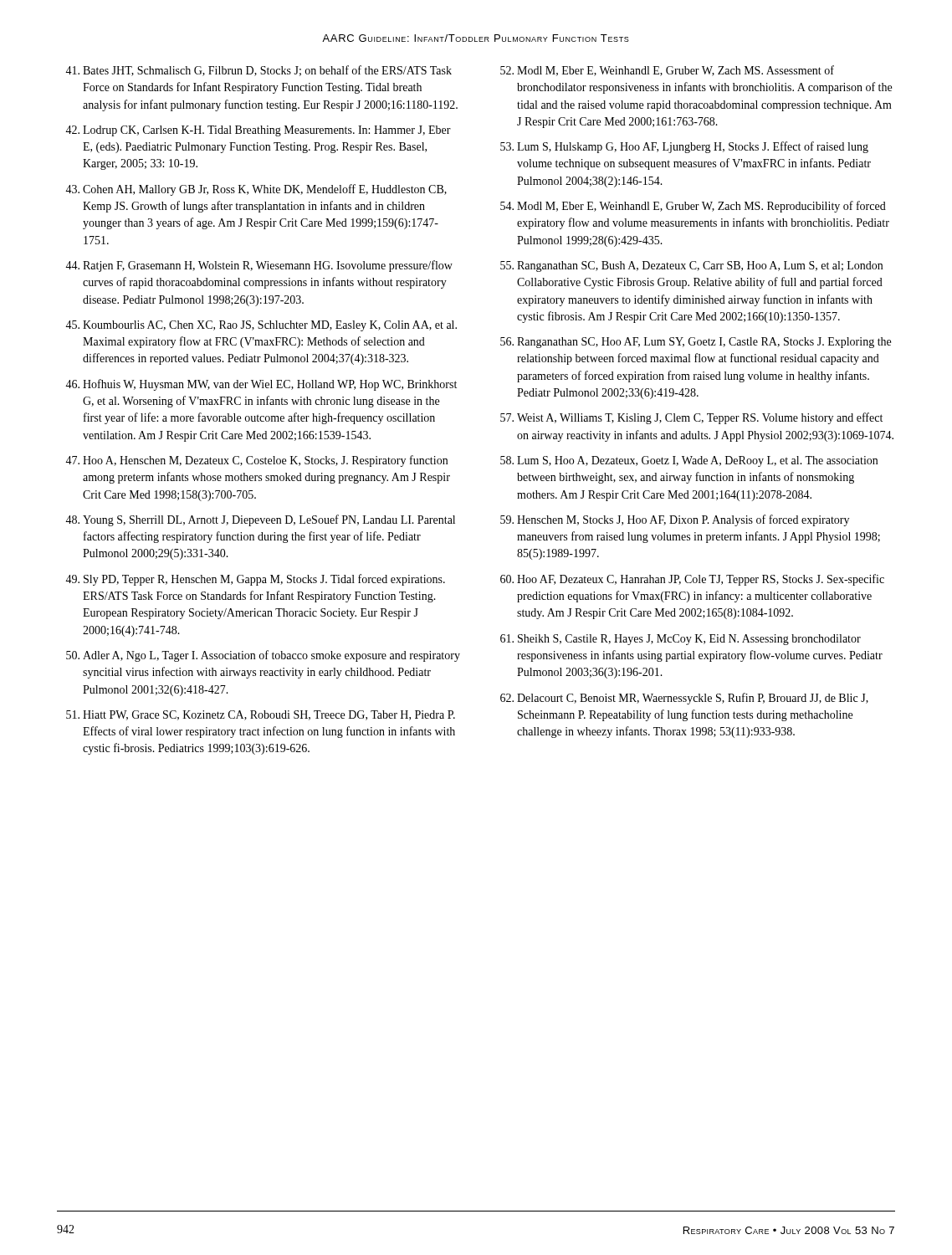Click on the block starting "61. Sheikh S, Castile R, Hayes J, McCoy"
This screenshot has width=952, height=1255.
tap(693, 656)
